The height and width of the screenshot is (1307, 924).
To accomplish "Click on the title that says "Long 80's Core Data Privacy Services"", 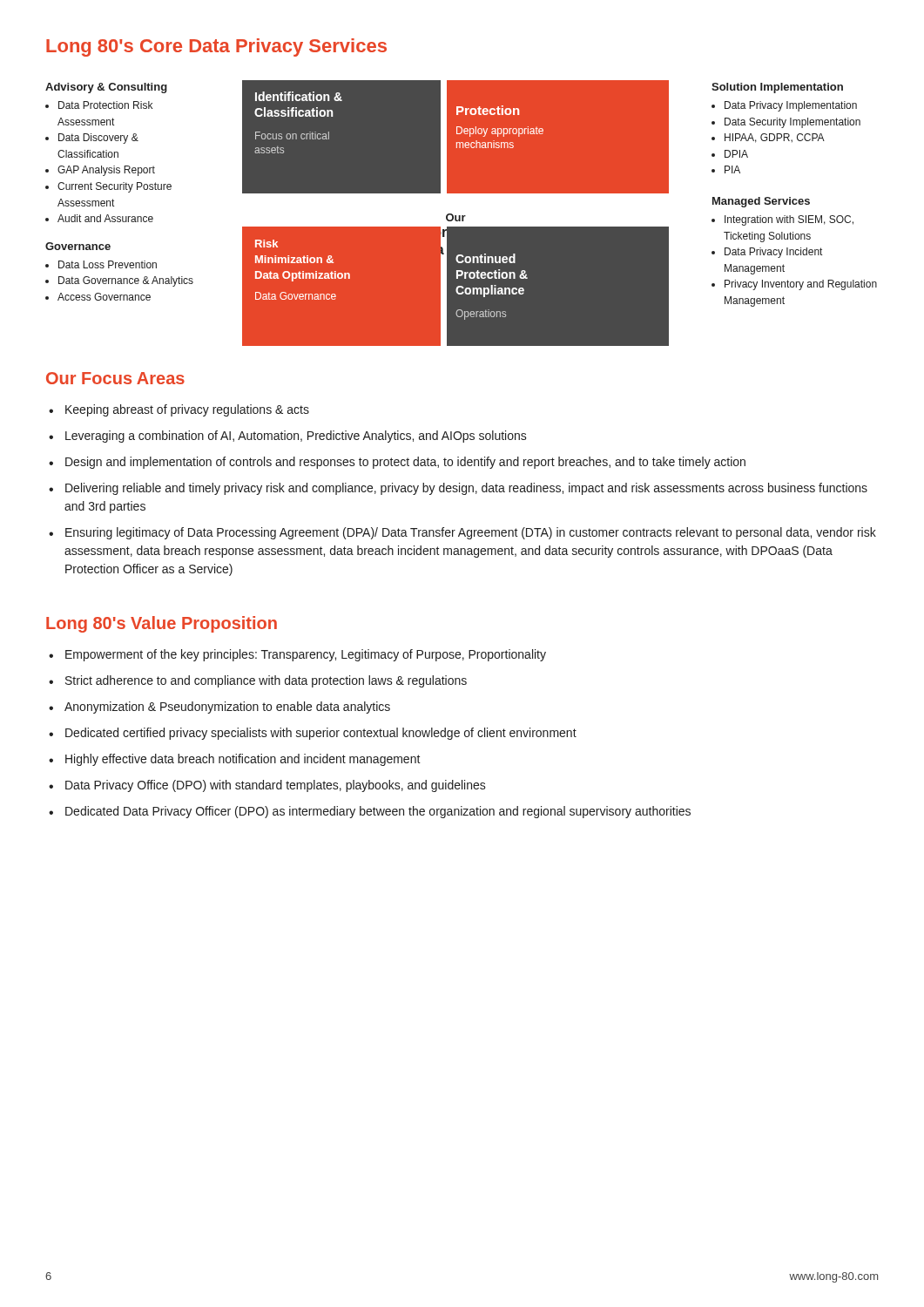I will click(x=216, y=46).
